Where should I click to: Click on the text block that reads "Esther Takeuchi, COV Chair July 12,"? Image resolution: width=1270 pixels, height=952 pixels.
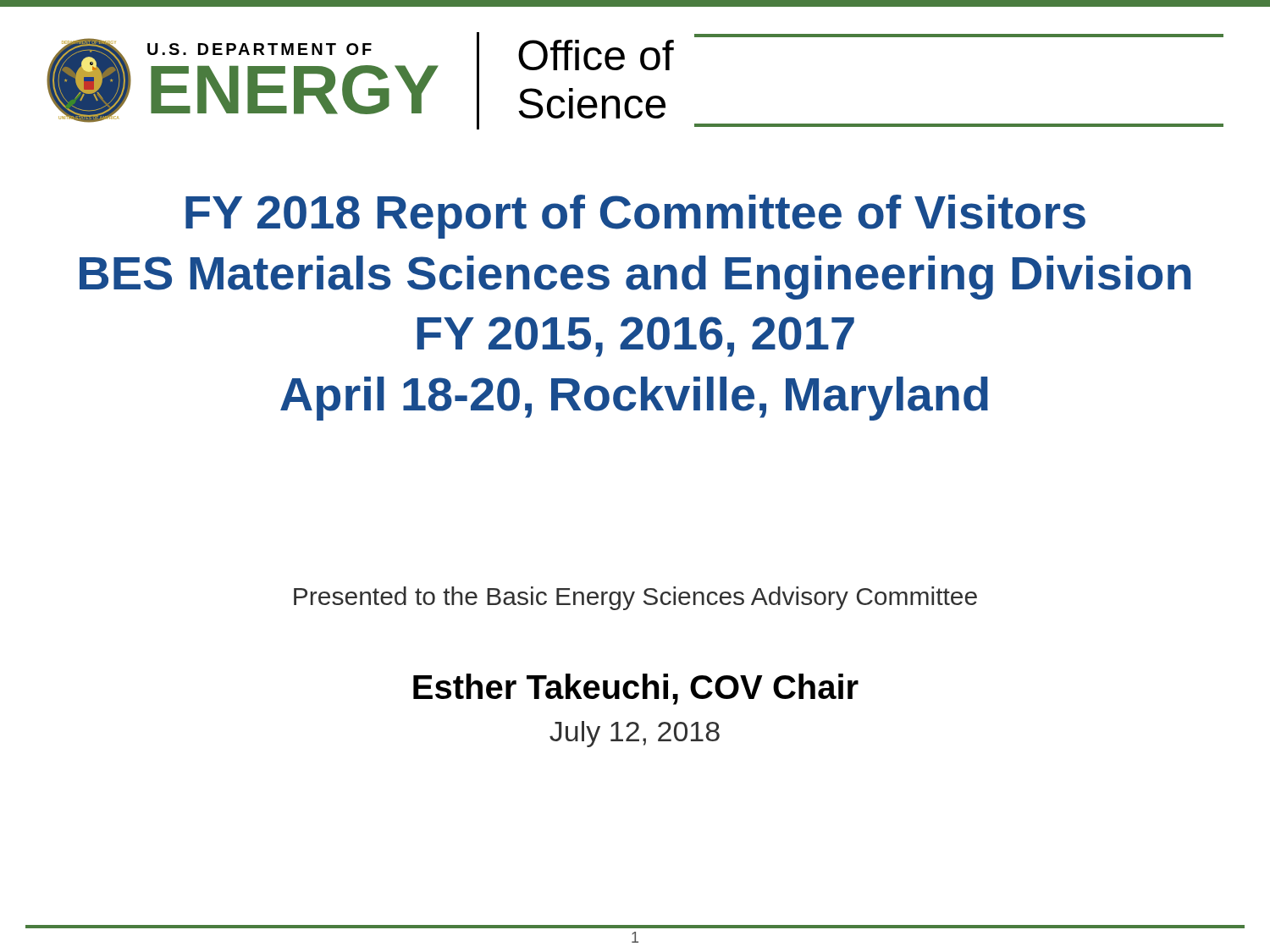coord(635,708)
